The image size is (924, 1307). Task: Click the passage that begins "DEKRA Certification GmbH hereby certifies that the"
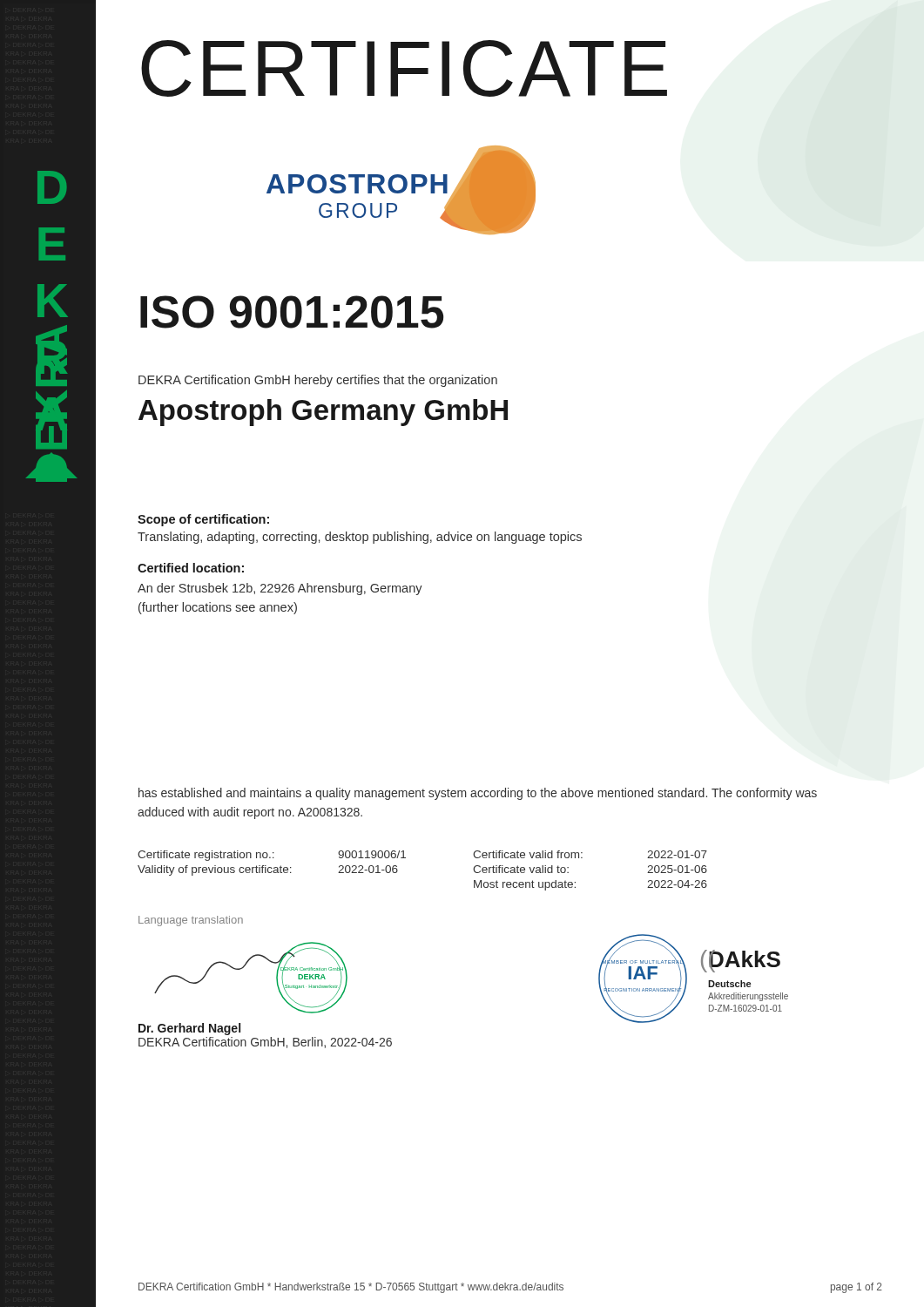[318, 380]
